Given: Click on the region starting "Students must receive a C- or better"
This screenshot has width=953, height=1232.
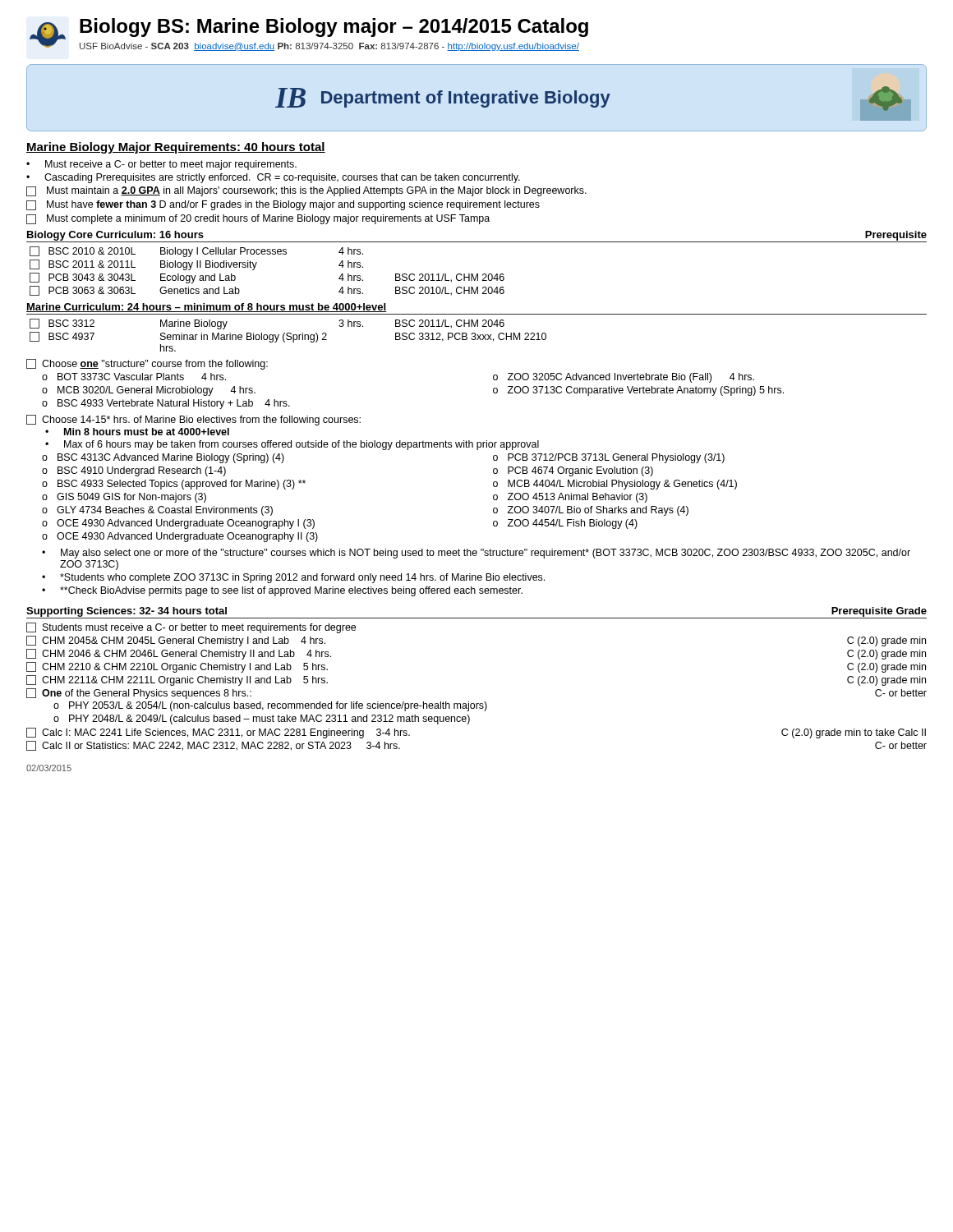Looking at the screenshot, I should 191,628.
